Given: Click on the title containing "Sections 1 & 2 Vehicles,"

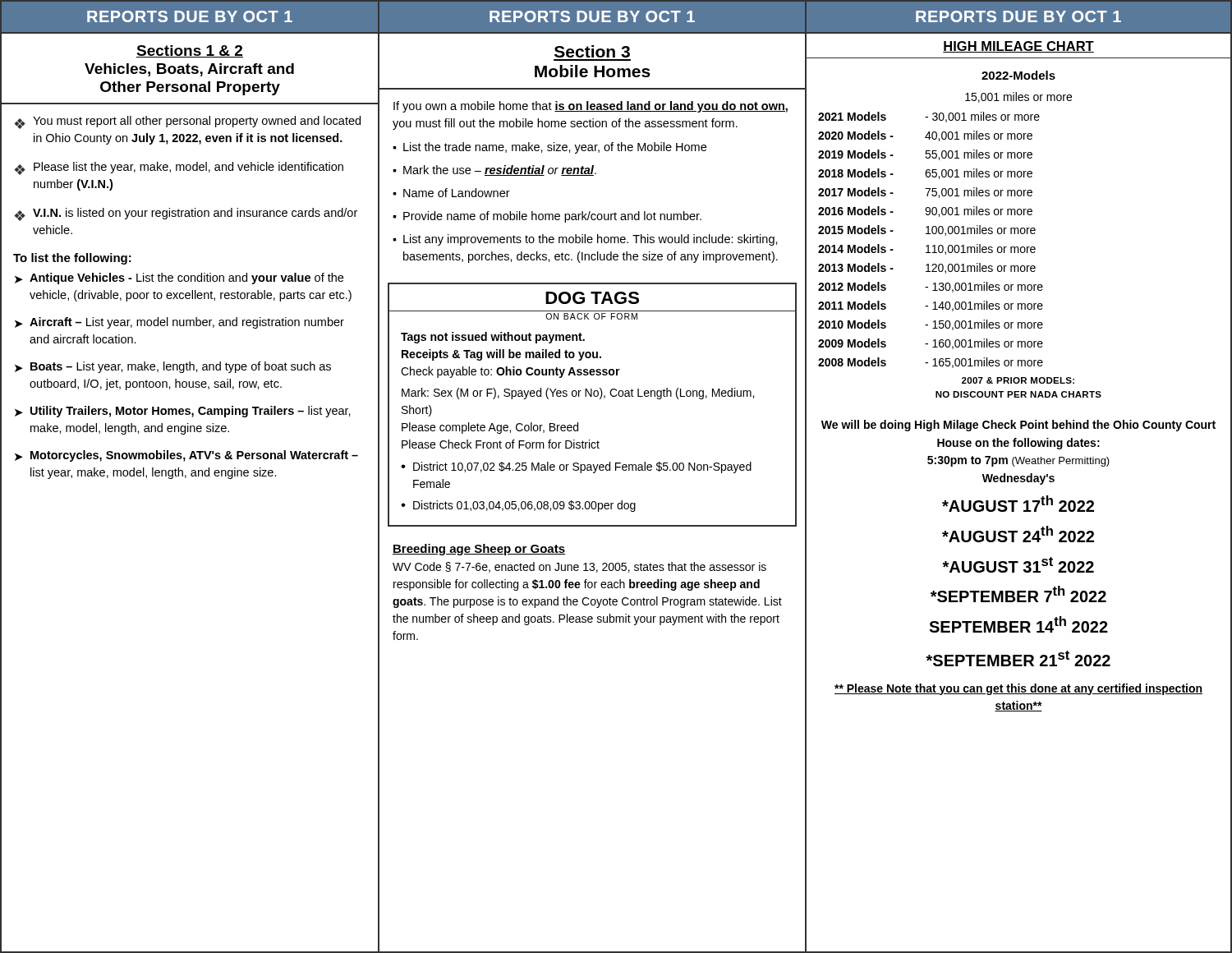Looking at the screenshot, I should click(190, 69).
